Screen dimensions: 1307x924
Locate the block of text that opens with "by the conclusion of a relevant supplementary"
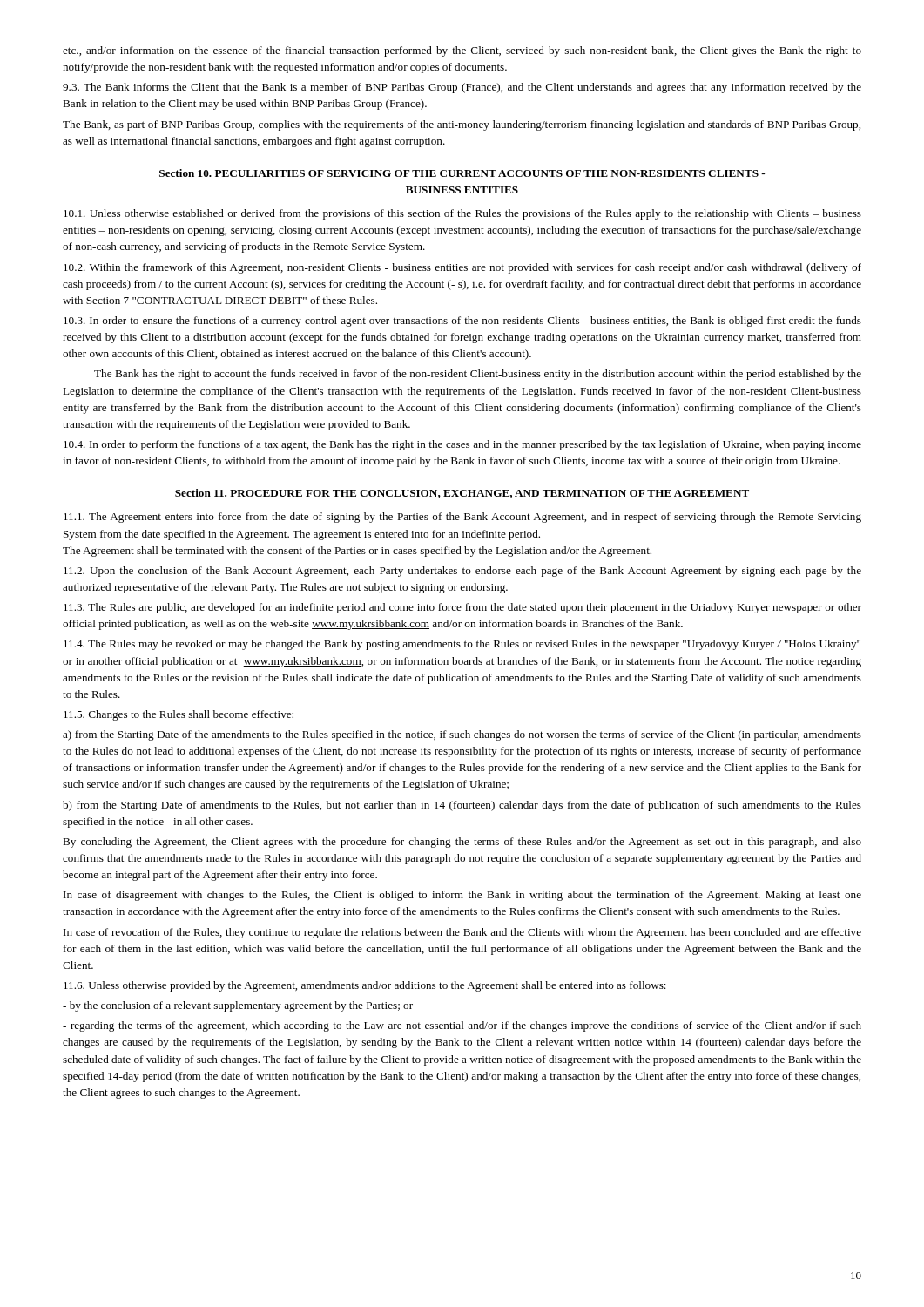click(x=238, y=1005)
